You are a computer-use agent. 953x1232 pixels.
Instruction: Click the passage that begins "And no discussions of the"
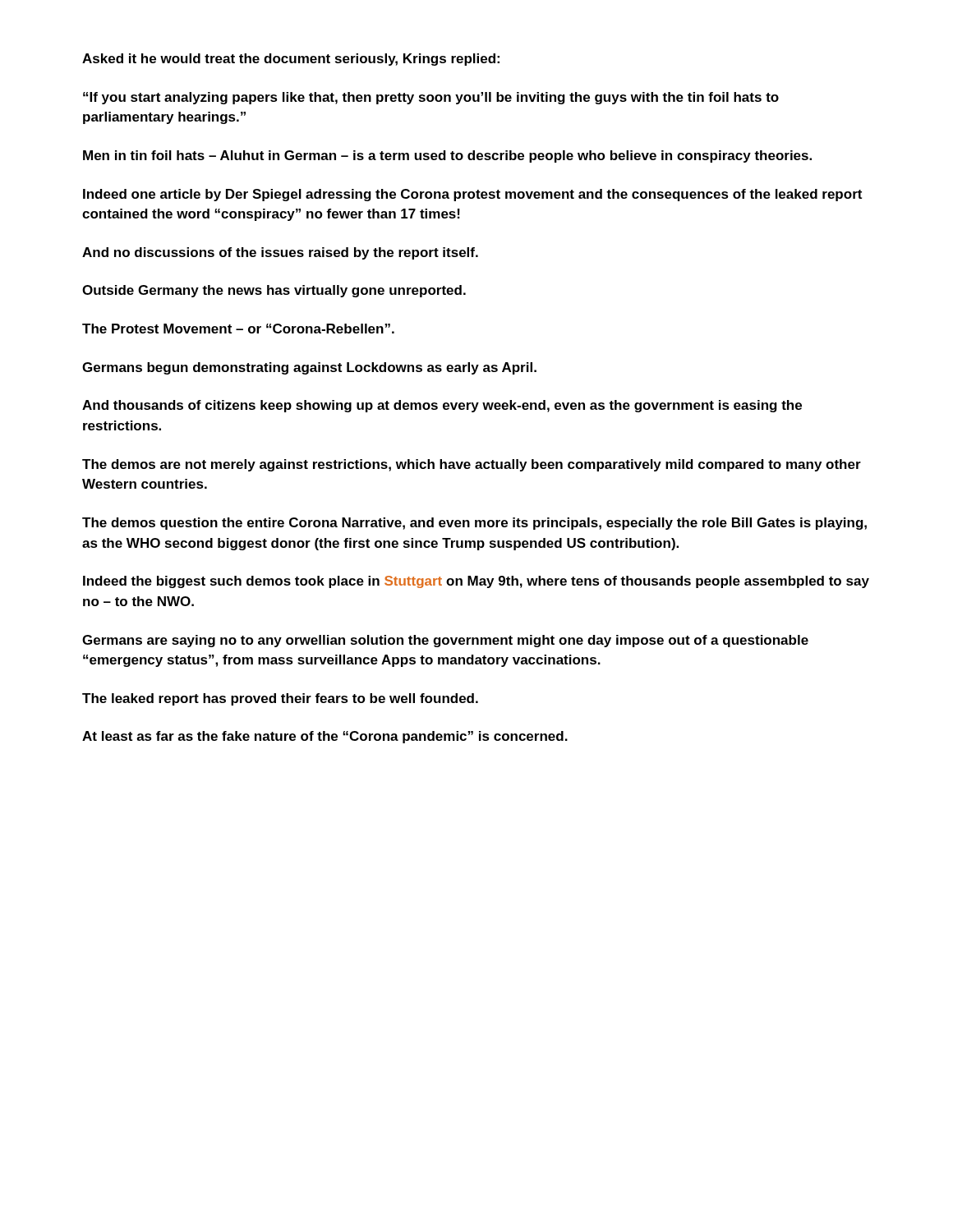(x=280, y=252)
